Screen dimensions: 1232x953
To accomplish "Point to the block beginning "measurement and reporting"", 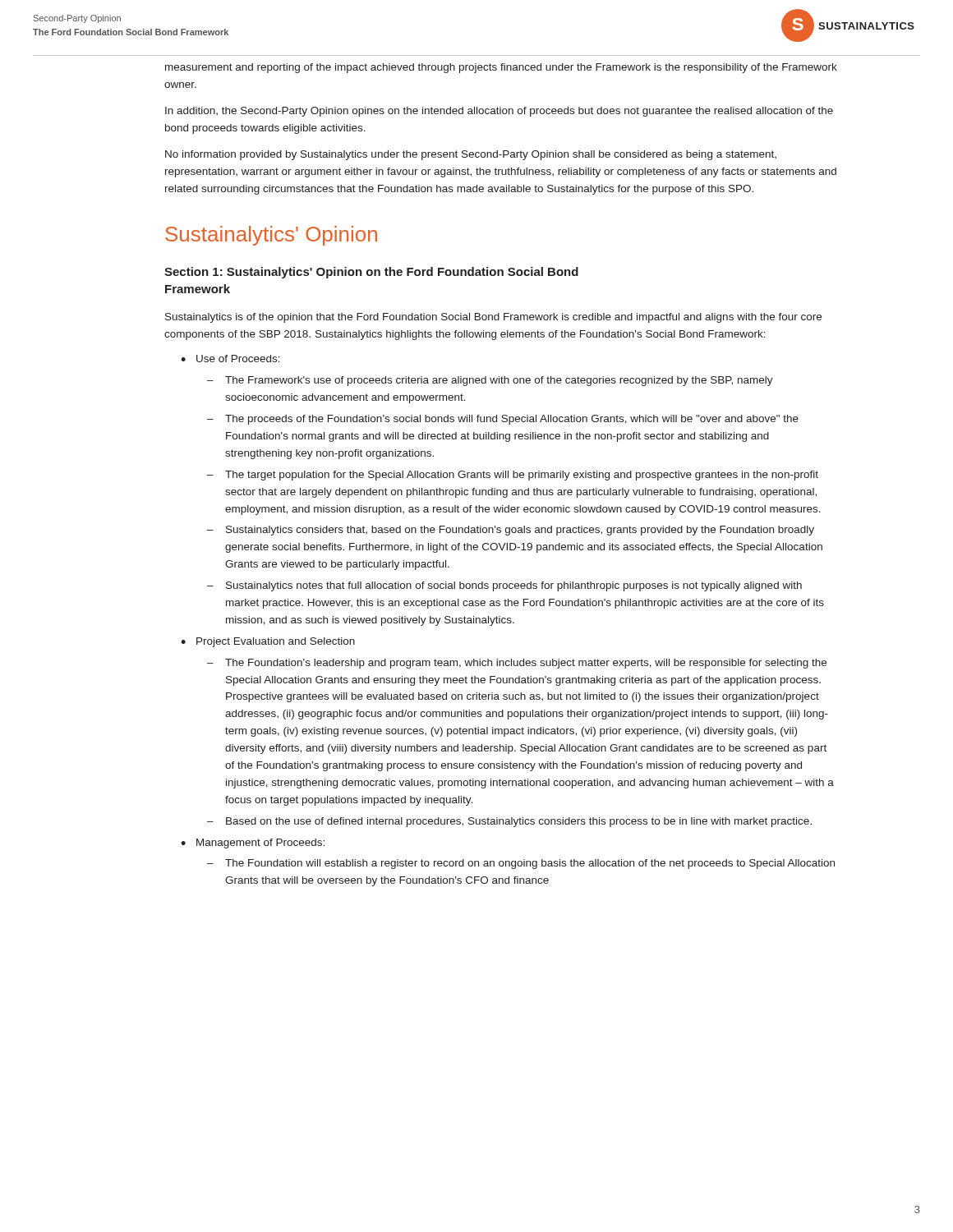I will coord(501,76).
